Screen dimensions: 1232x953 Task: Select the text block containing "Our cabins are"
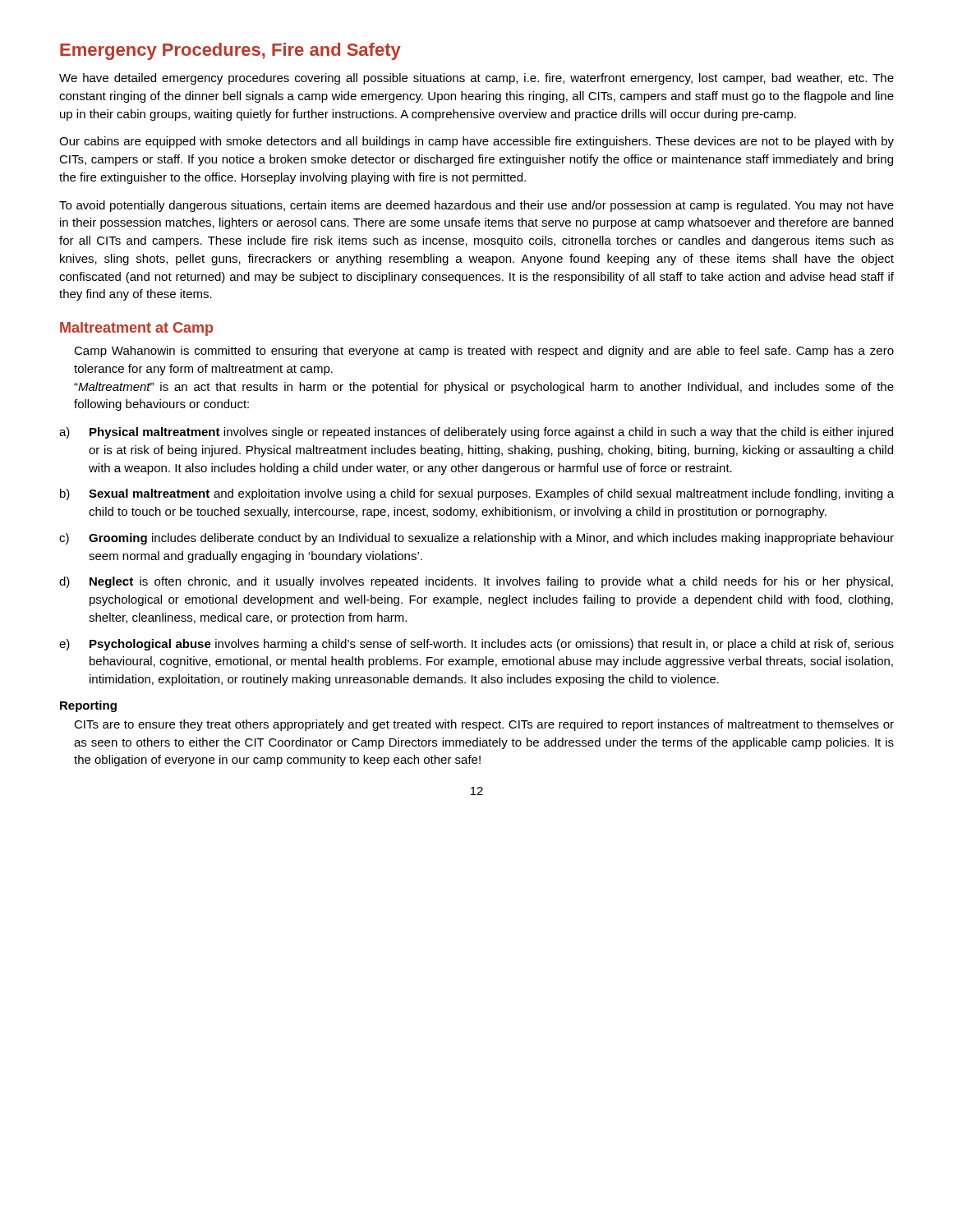(476, 159)
